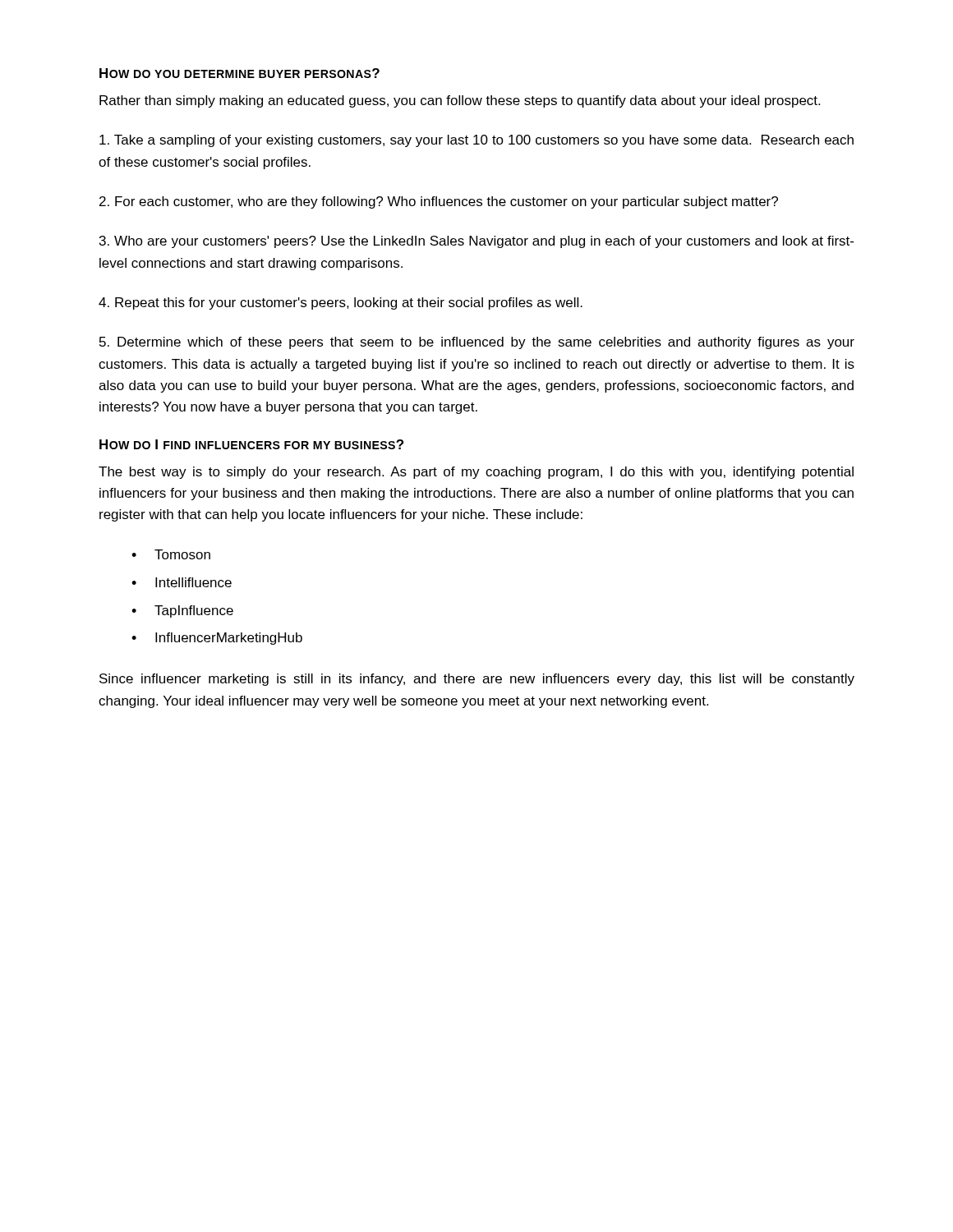Locate the text block that reads "Determine which of these peers that seem to"

coord(476,375)
